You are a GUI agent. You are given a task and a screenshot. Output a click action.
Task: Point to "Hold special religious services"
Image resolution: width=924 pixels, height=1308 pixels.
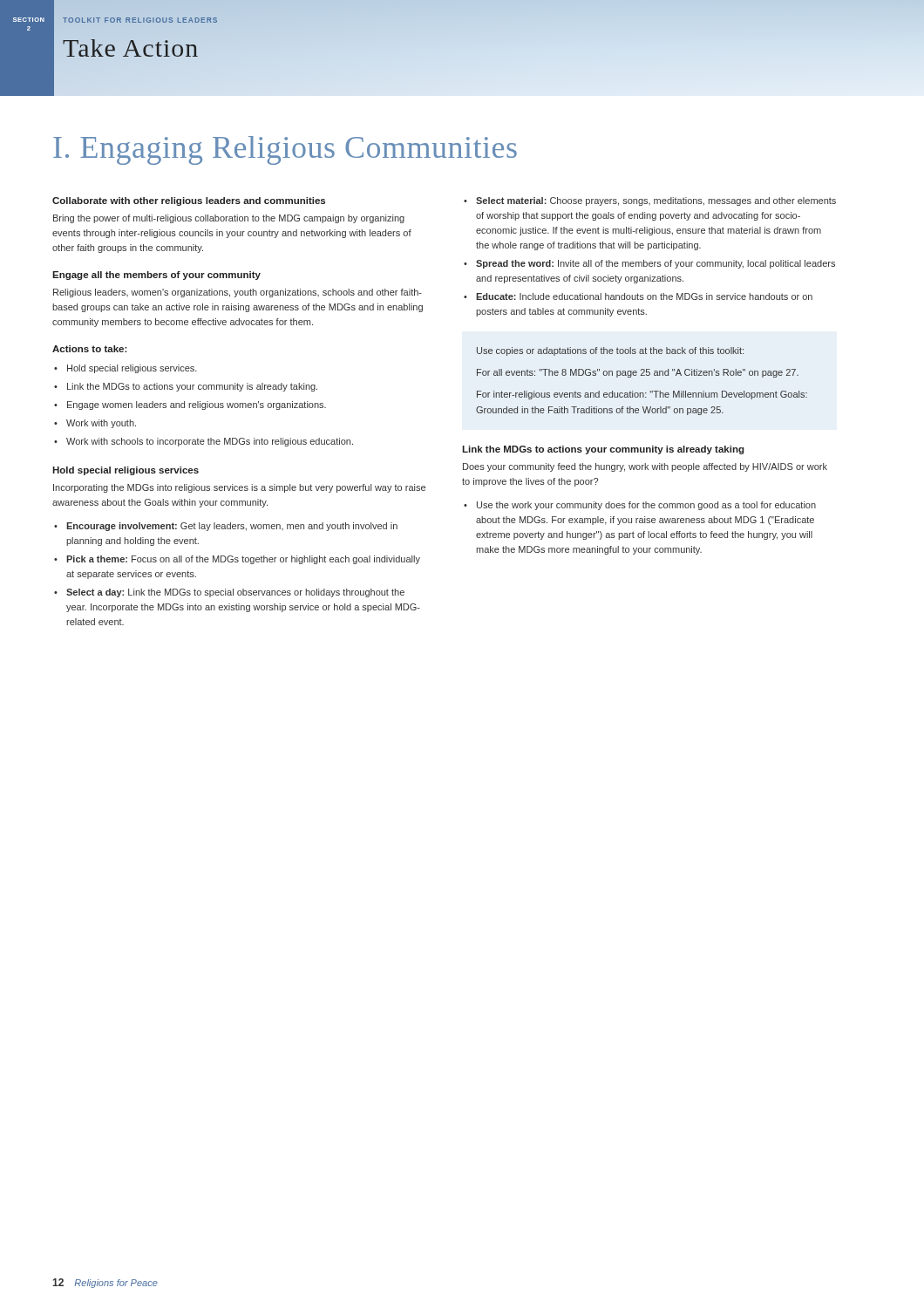[x=126, y=470]
